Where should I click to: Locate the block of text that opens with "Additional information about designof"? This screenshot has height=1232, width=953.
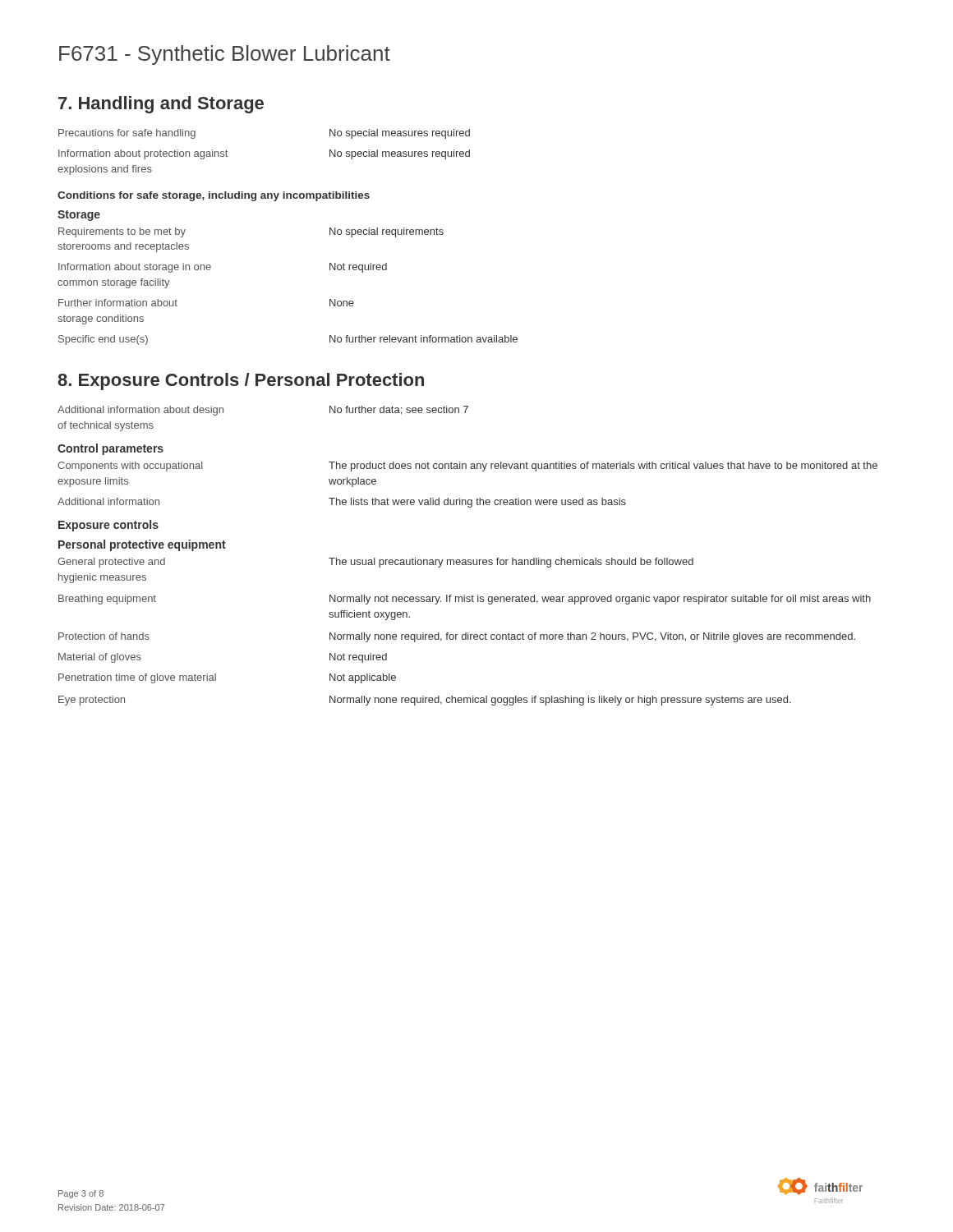tap(142, 410)
